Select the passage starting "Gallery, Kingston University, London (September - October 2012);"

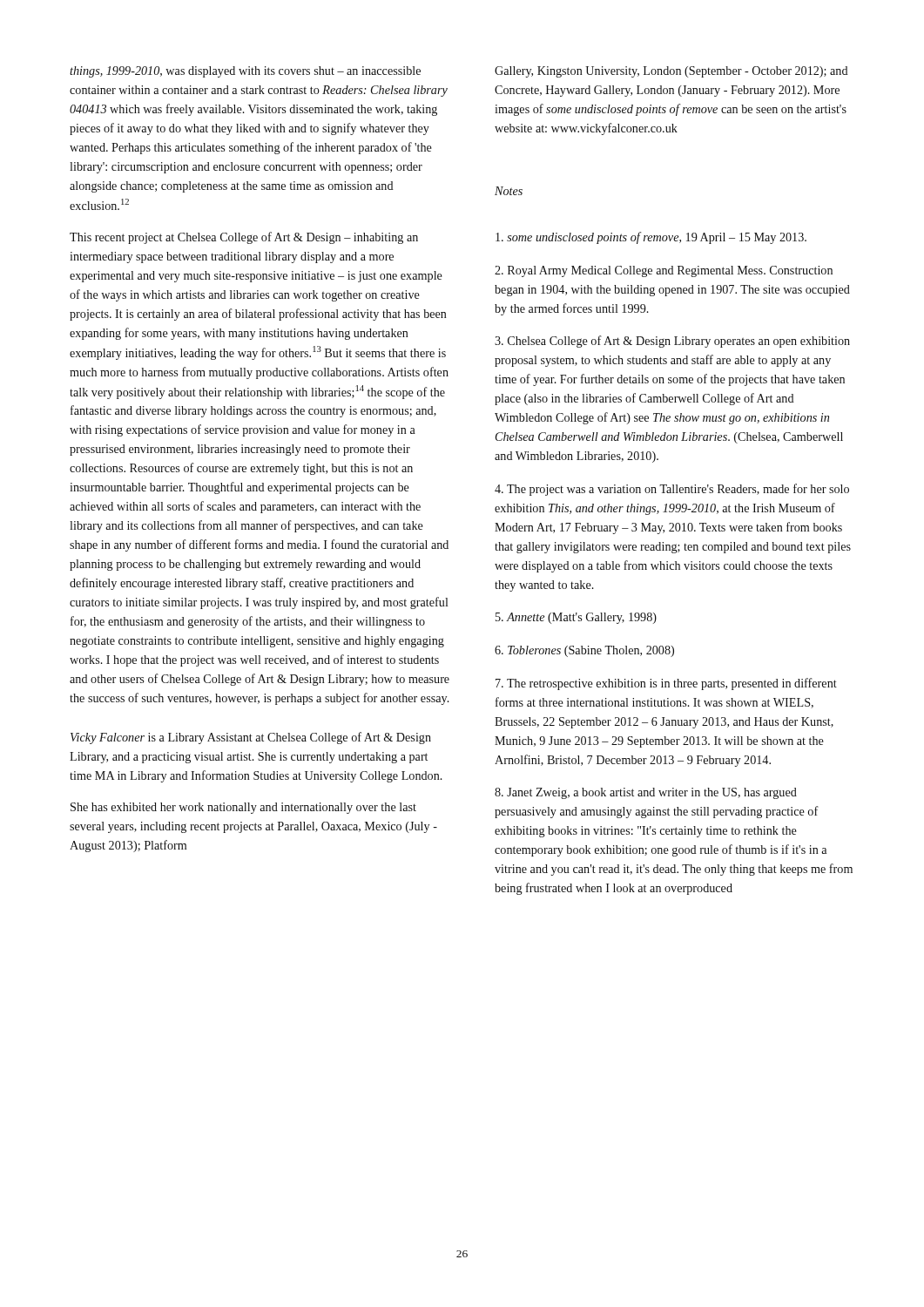point(674,99)
